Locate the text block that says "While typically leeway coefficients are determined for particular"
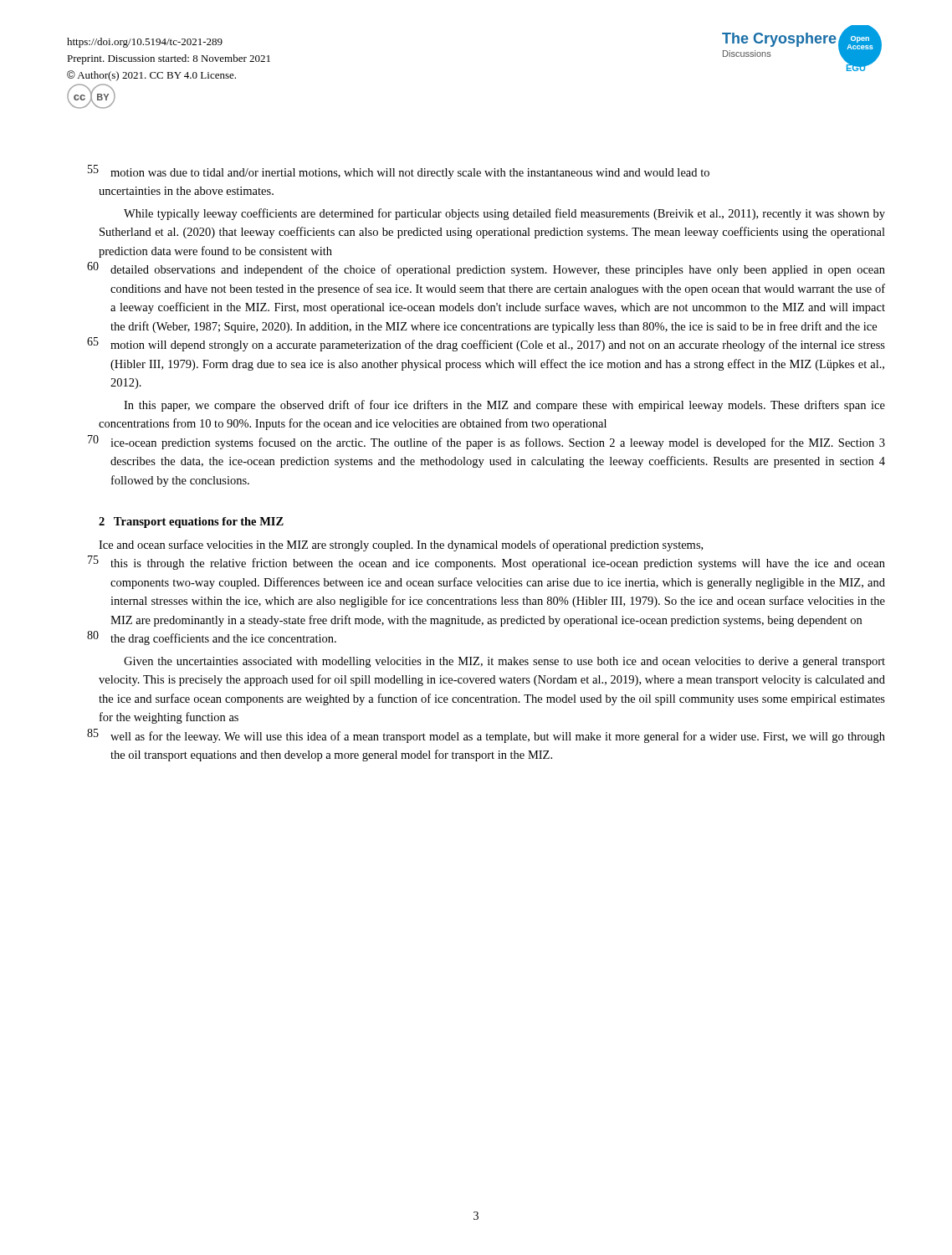The width and height of the screenshot is (952, 1255). click(x=492, y=232)
